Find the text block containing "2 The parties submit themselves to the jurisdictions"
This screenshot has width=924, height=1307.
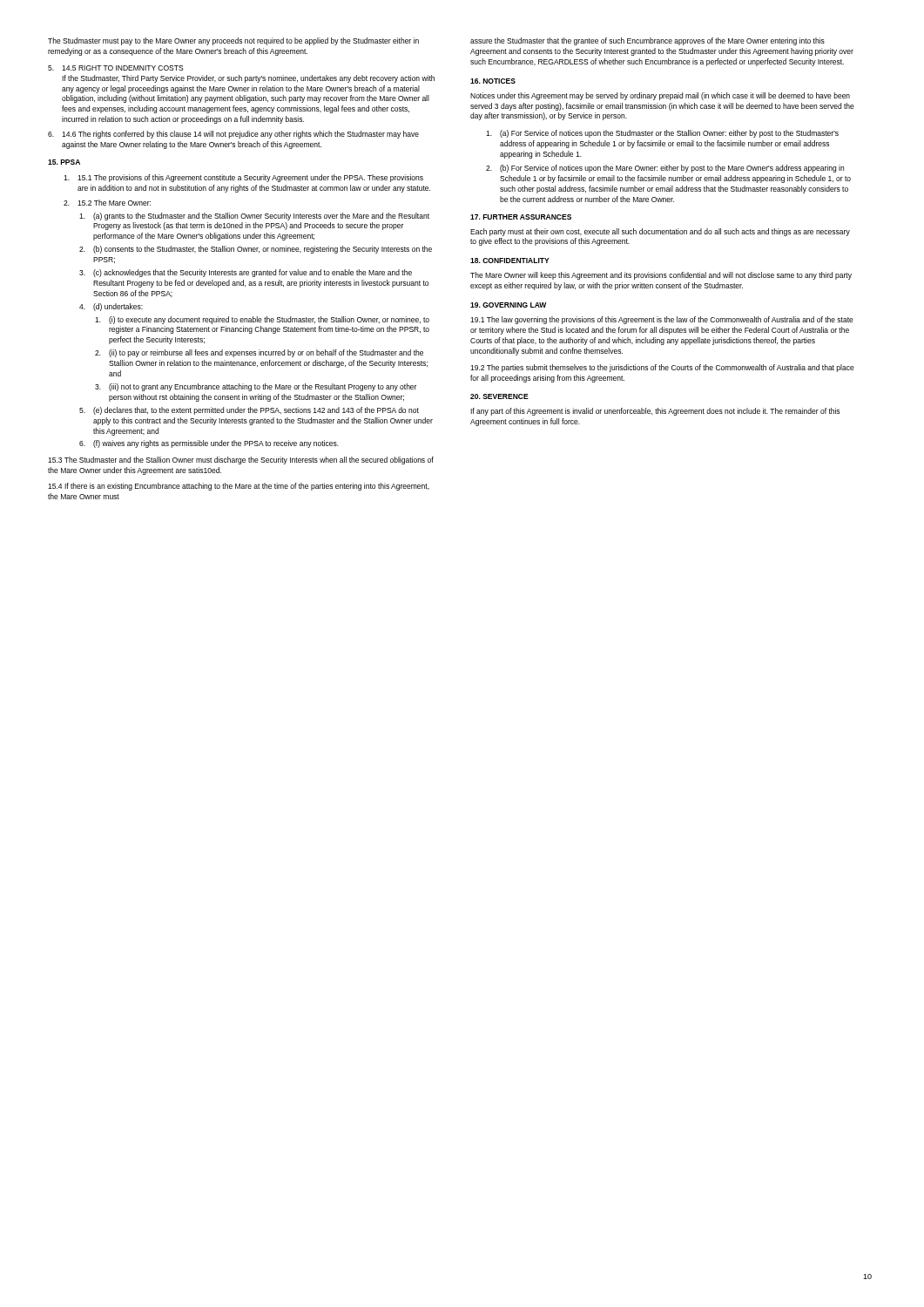pyautogui.click(x=662, y=373)
